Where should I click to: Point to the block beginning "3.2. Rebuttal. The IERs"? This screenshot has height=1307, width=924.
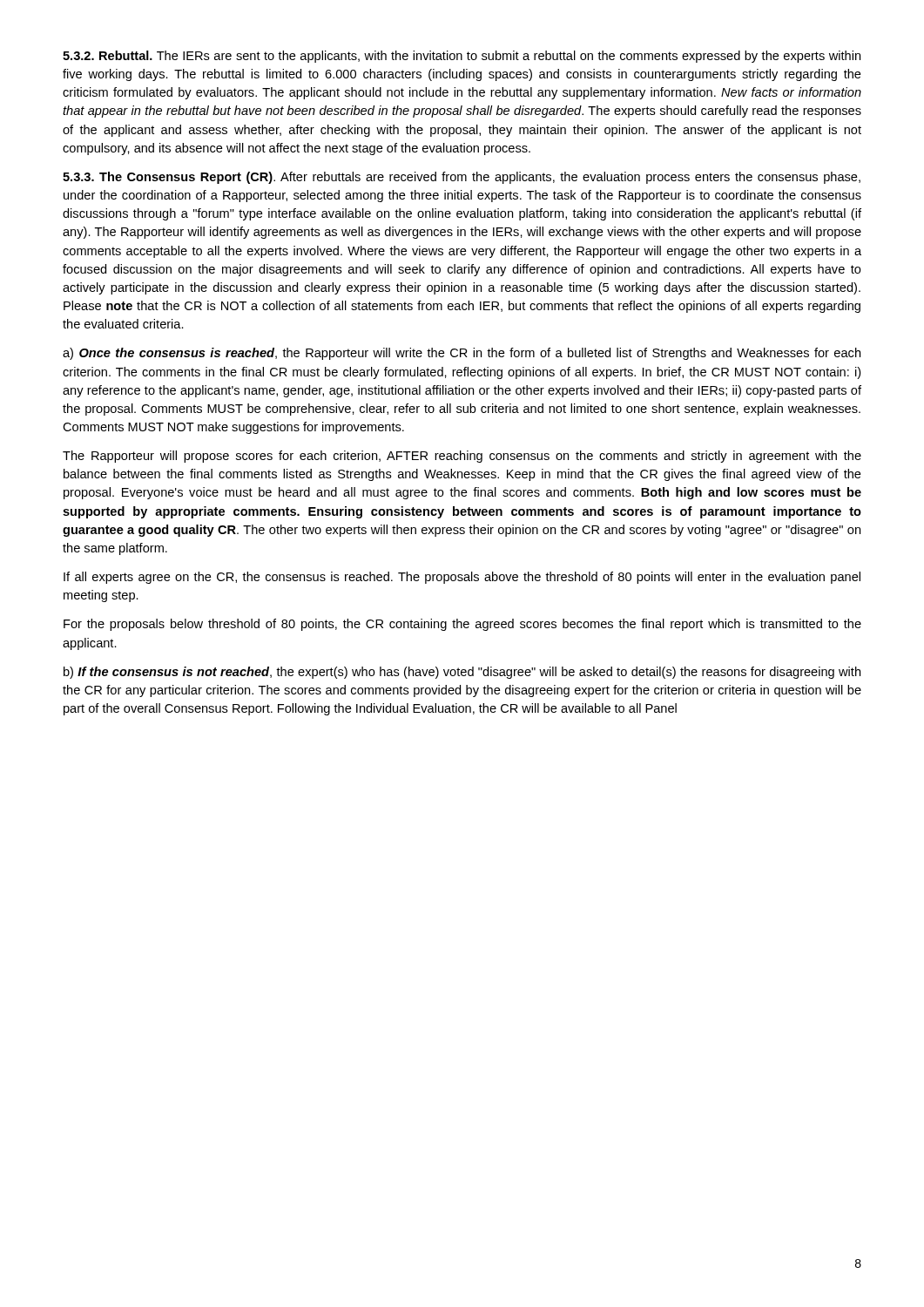pos(462,102)
